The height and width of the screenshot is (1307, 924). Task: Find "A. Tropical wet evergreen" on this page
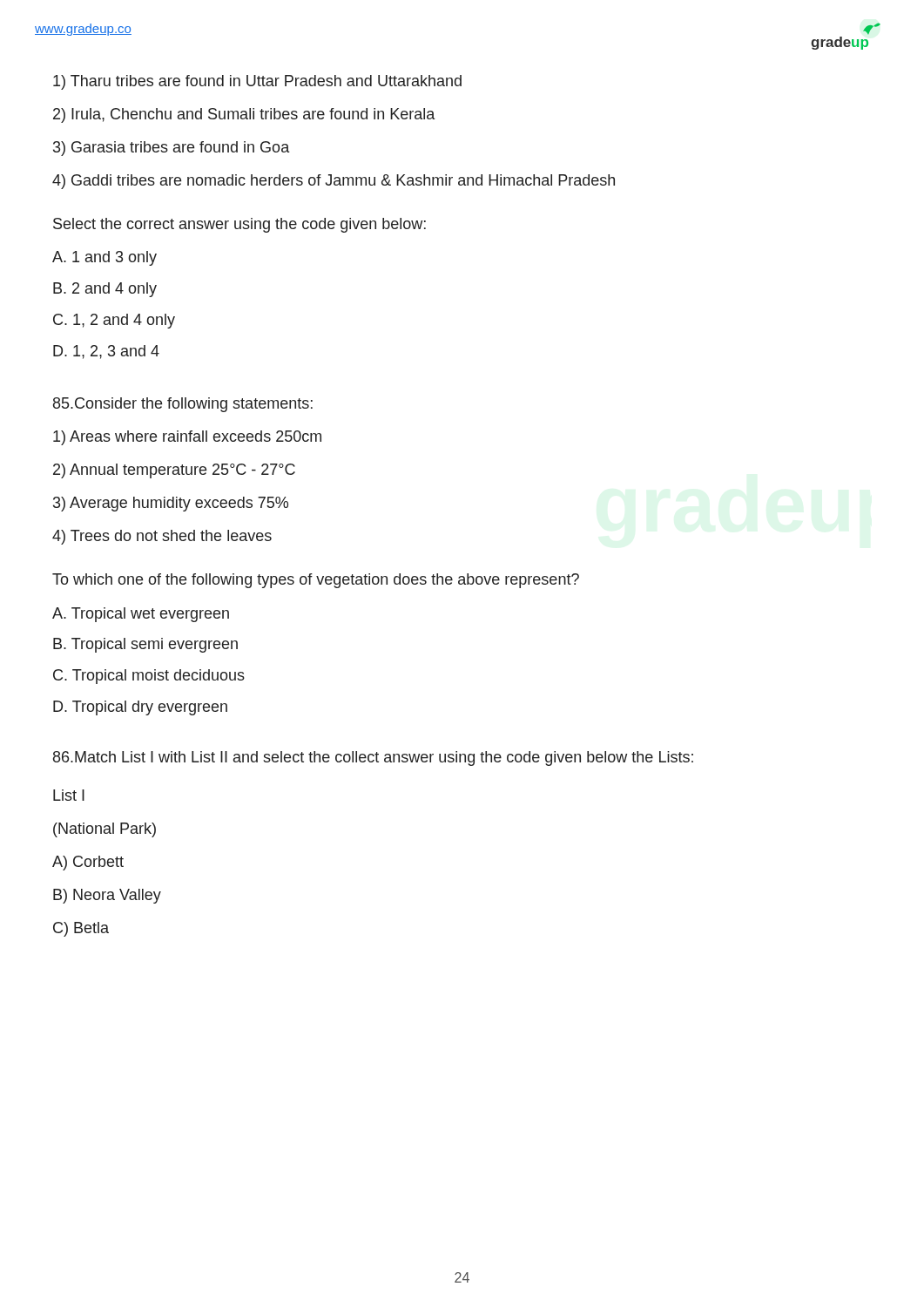141,613
